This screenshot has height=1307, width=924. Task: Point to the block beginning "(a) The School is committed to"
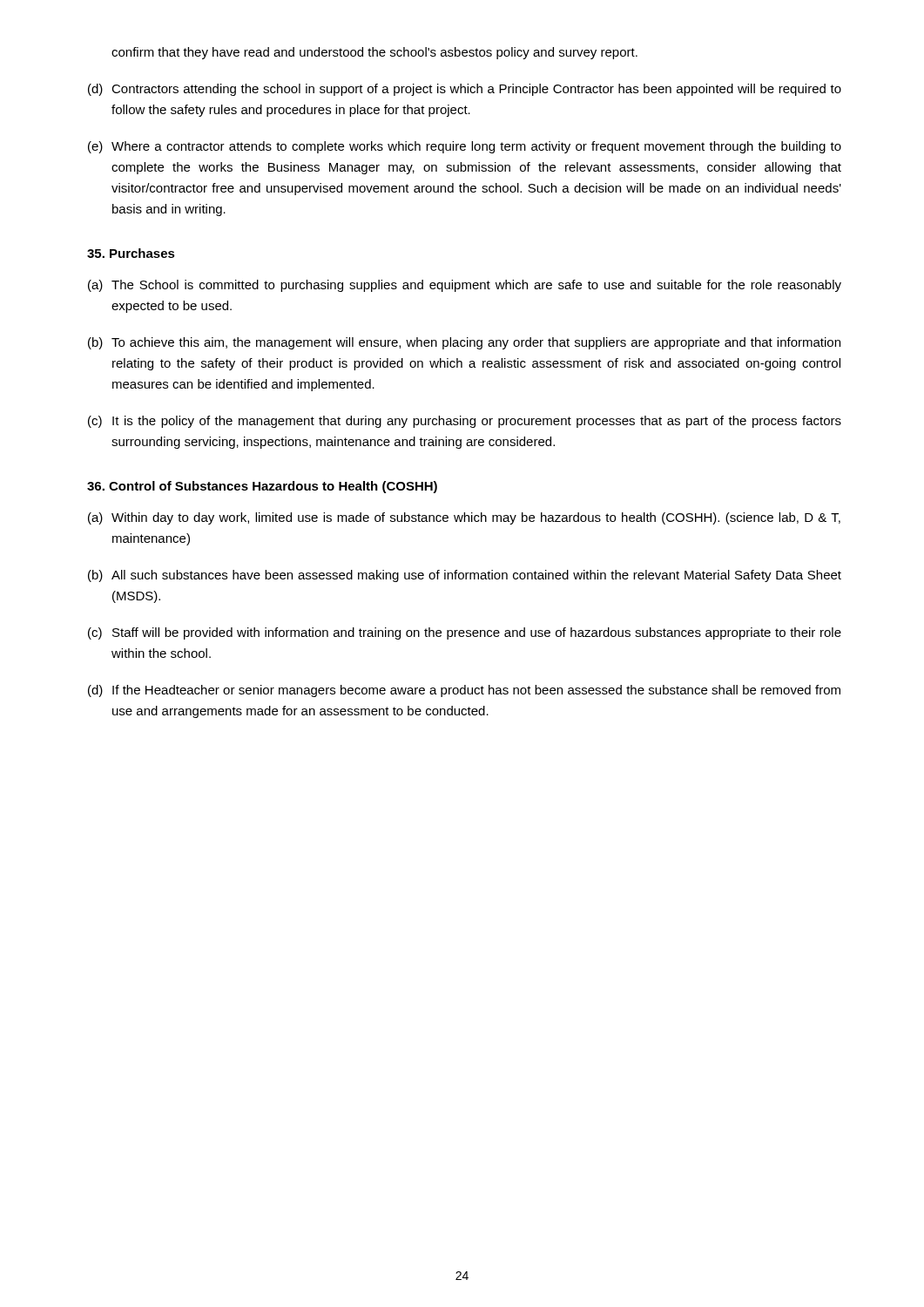click(464, 295)
